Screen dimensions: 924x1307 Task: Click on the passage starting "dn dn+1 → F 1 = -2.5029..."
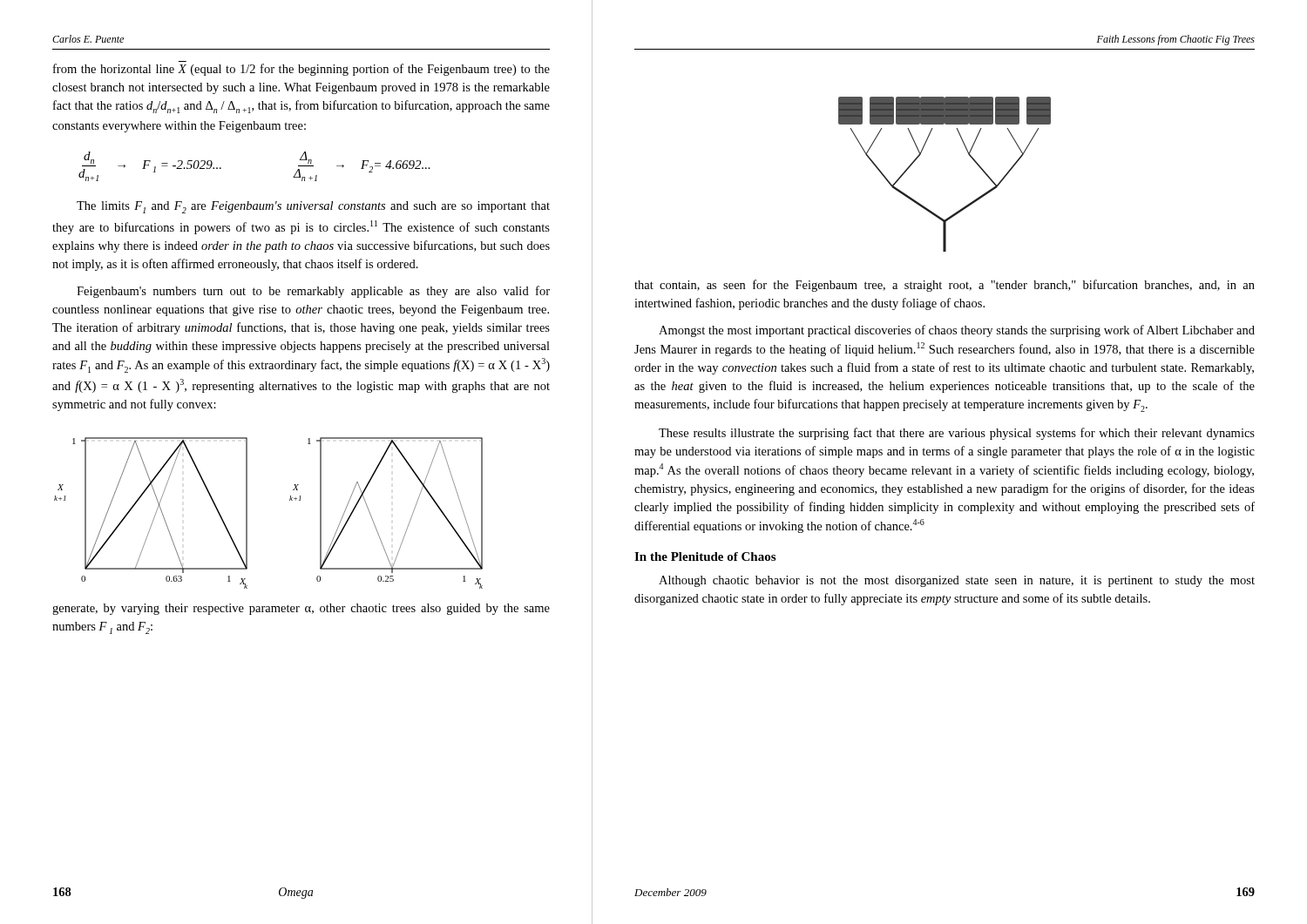[x=313, y=166]
